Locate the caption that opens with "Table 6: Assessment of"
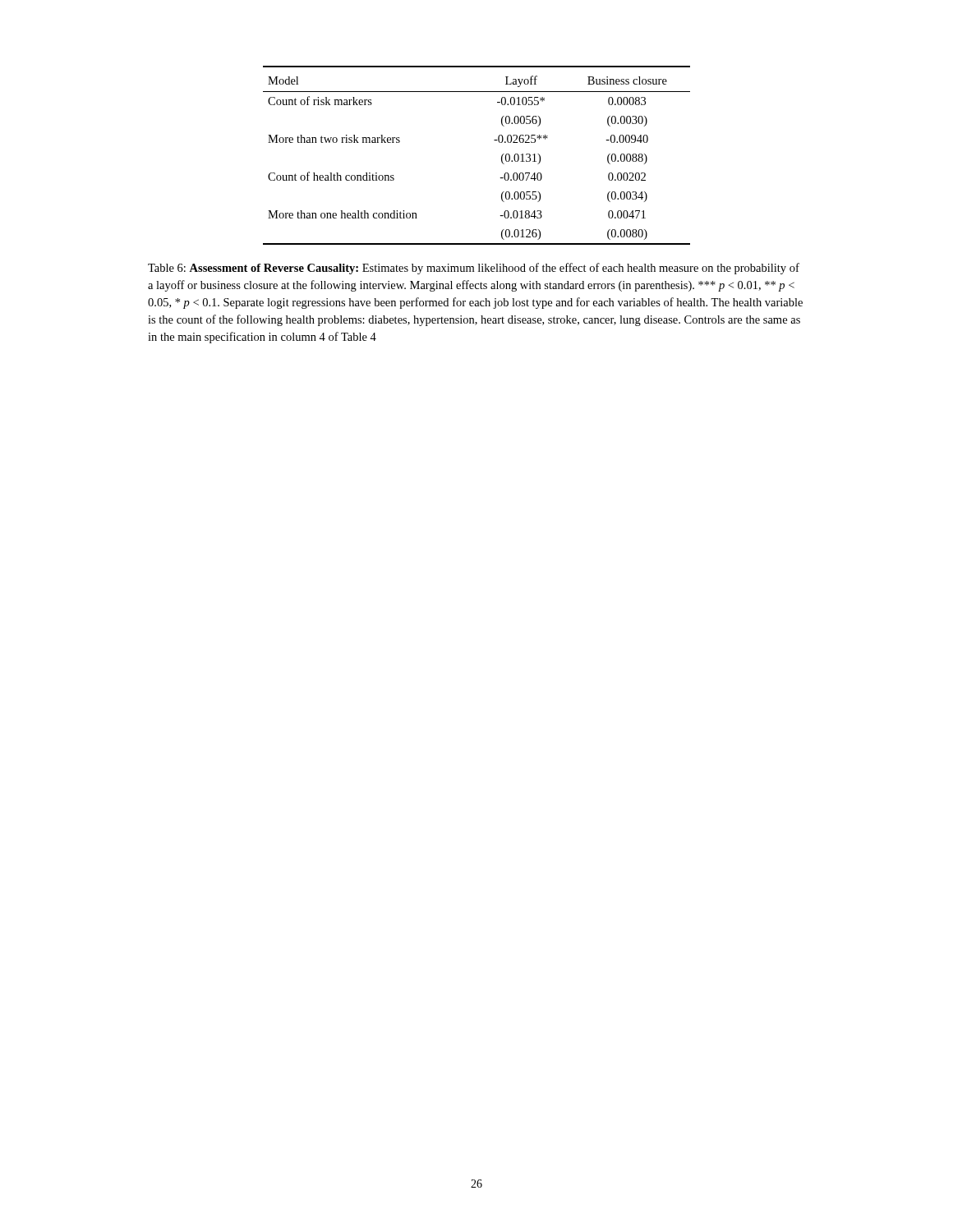The image size is (953, 1232). pos(475,302)
